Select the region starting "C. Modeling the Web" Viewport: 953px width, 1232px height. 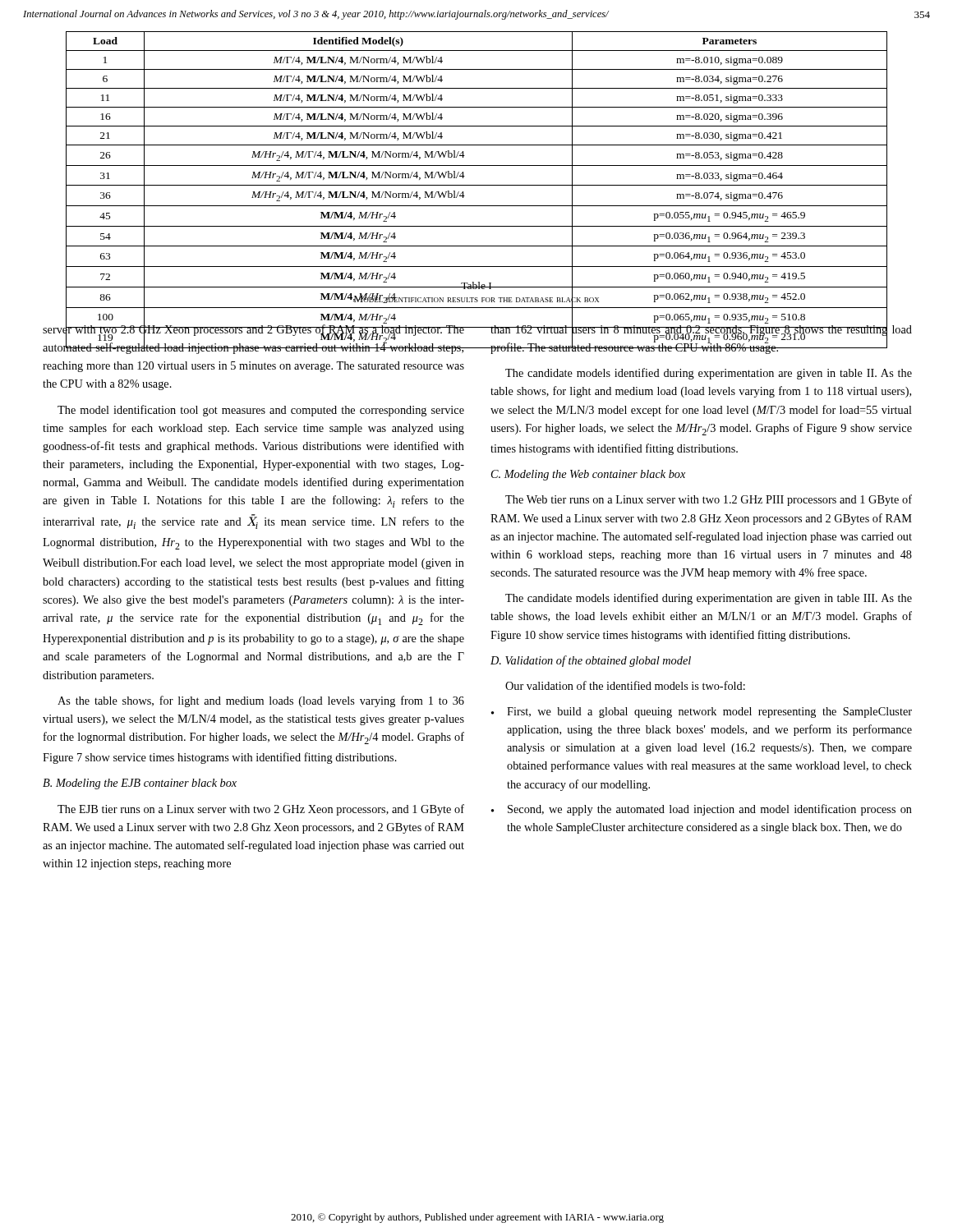tap(588, 474)
